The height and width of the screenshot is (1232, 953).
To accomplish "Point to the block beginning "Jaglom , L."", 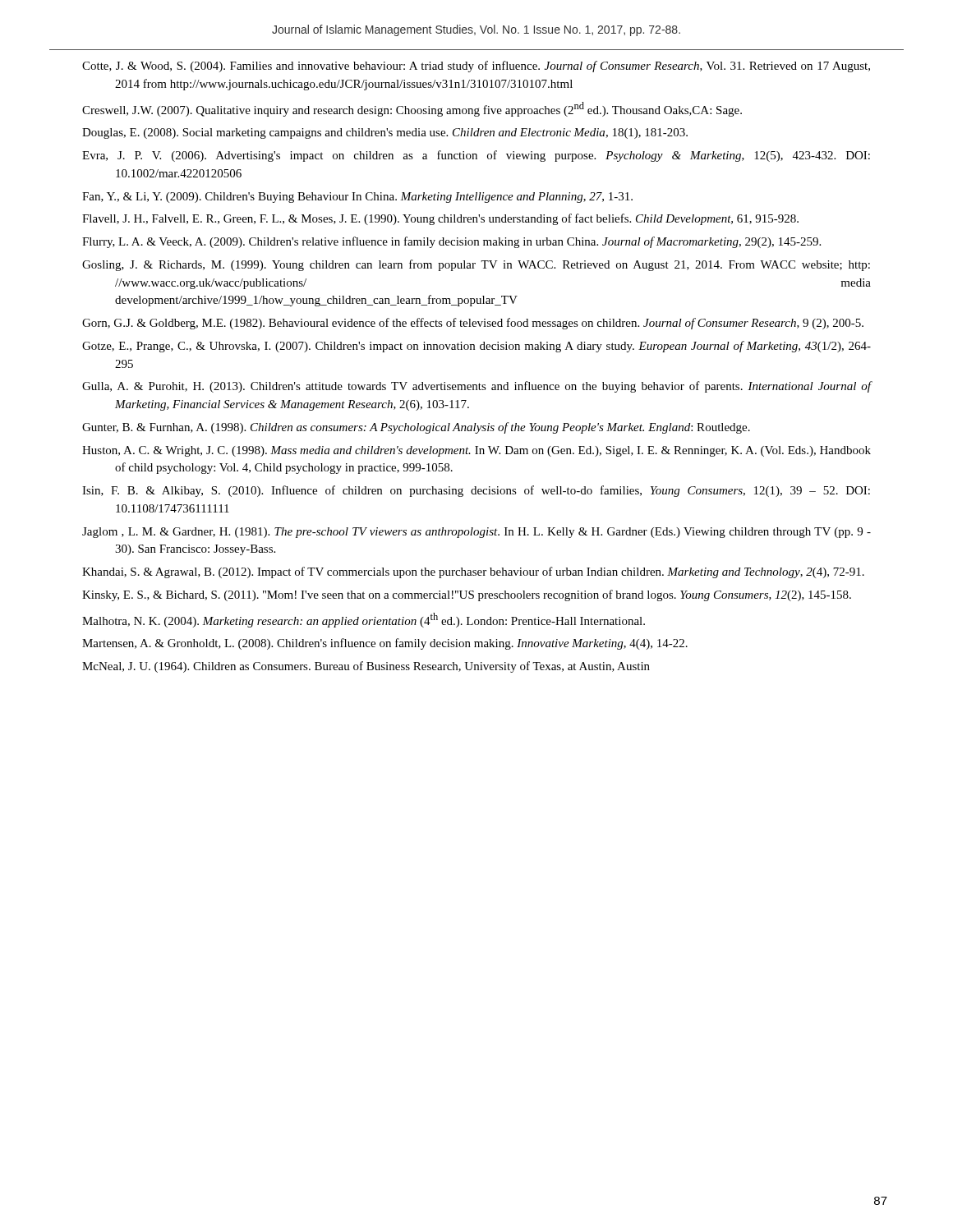I will tap(476, 540).
